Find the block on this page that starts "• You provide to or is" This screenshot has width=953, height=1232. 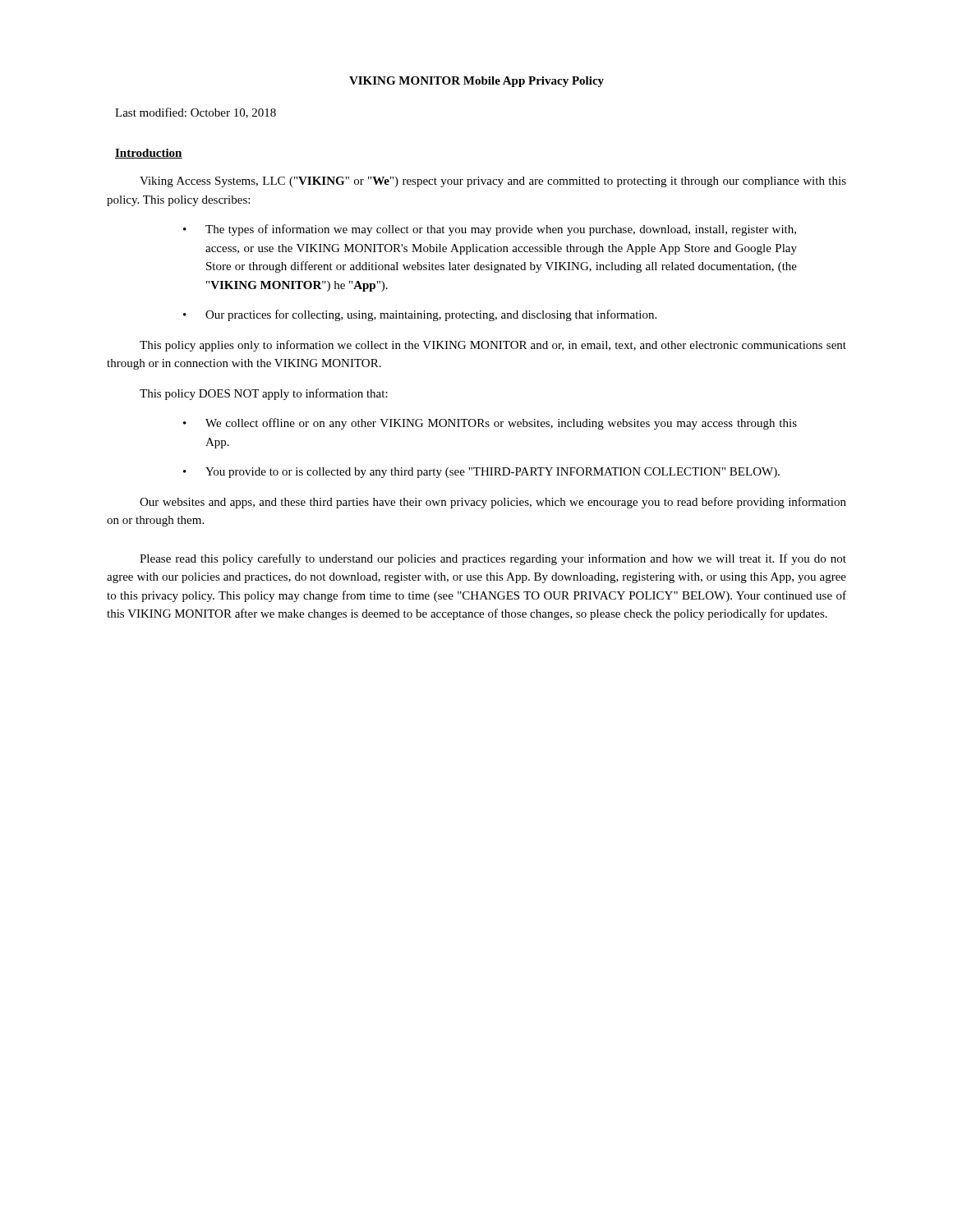point(493,472)
